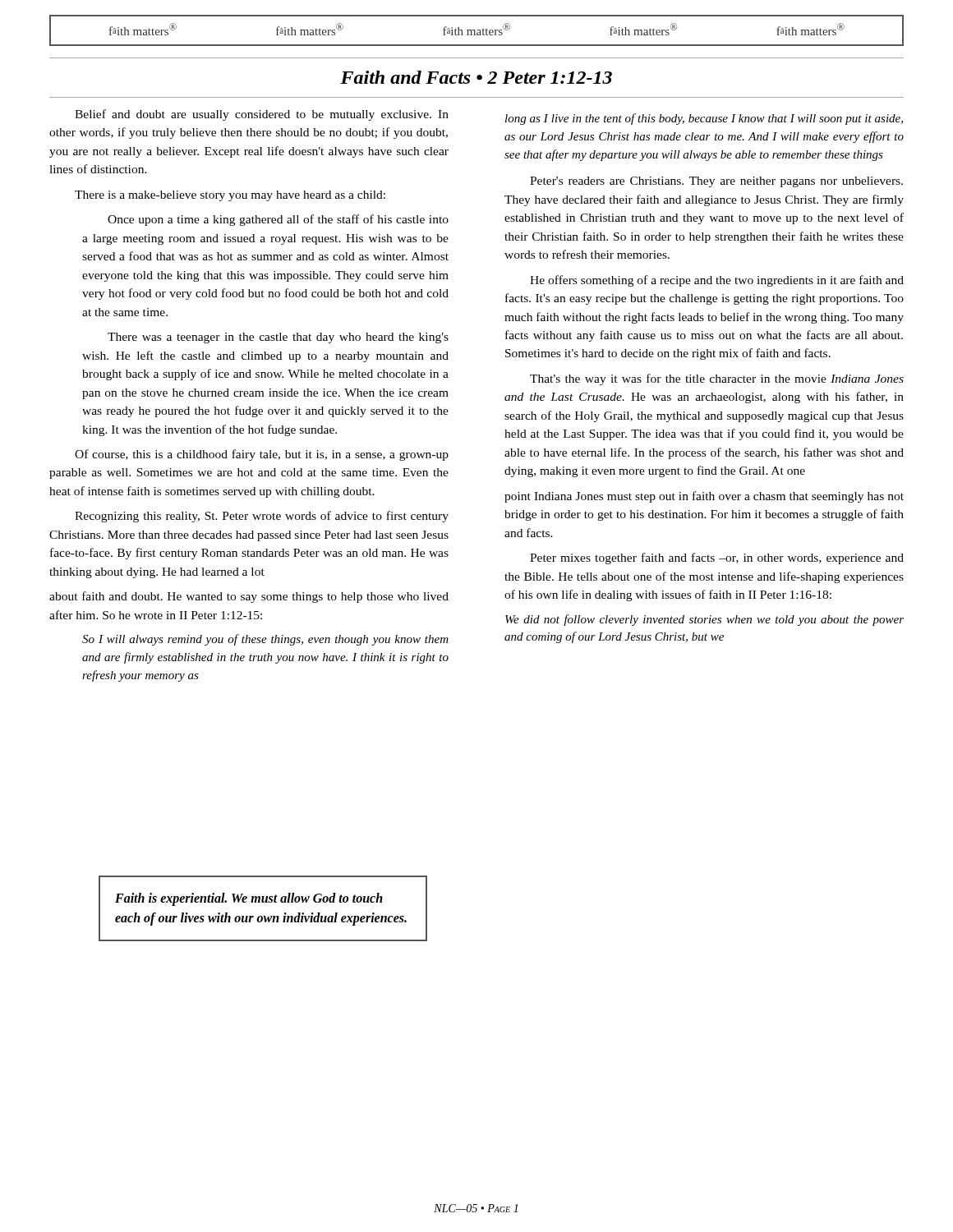Find the block starting "He offers something of a"

tap(704, 317)
